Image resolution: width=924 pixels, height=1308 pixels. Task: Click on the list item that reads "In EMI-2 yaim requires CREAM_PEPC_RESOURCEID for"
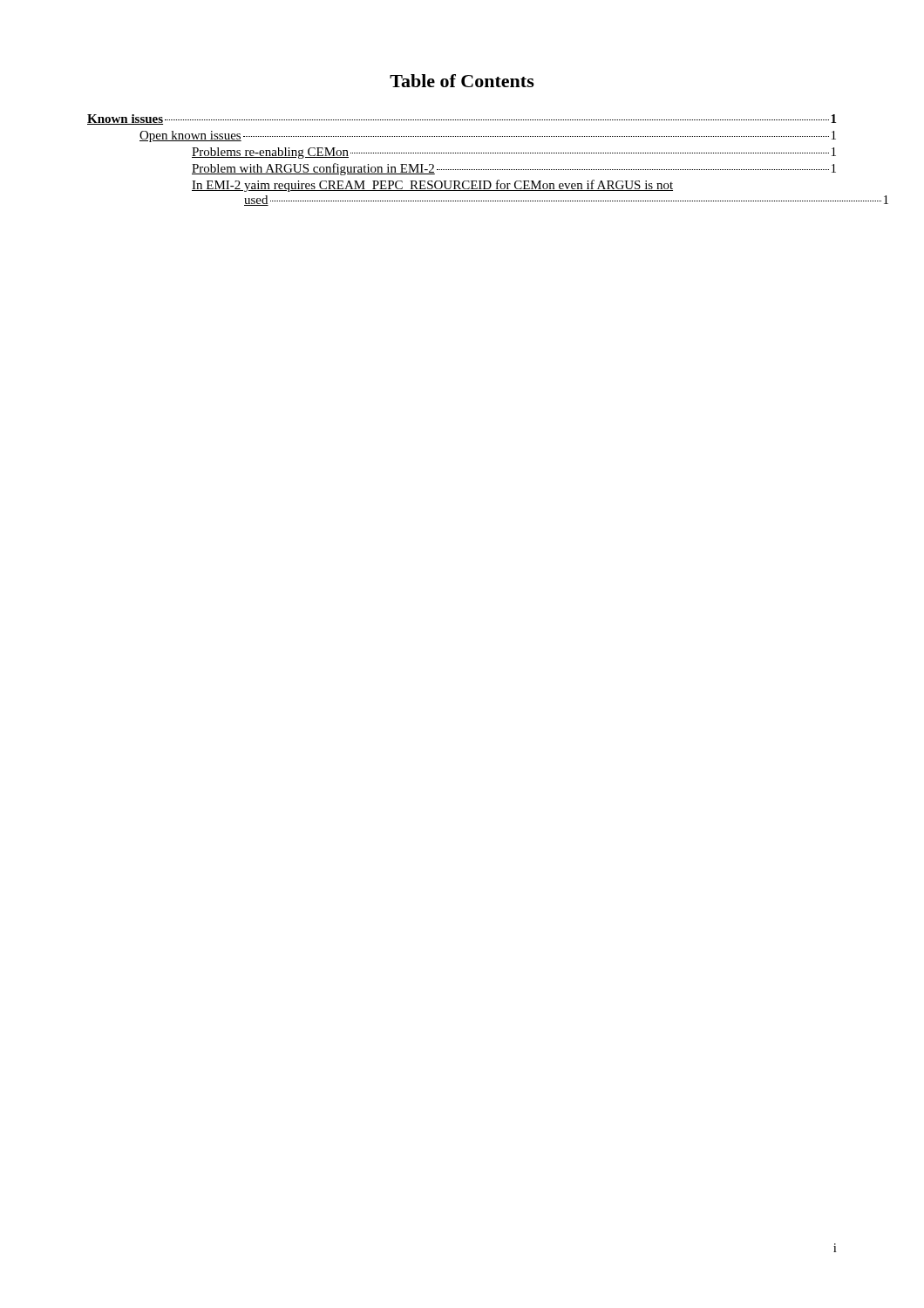pyautogui.click(x=514, y=193)
